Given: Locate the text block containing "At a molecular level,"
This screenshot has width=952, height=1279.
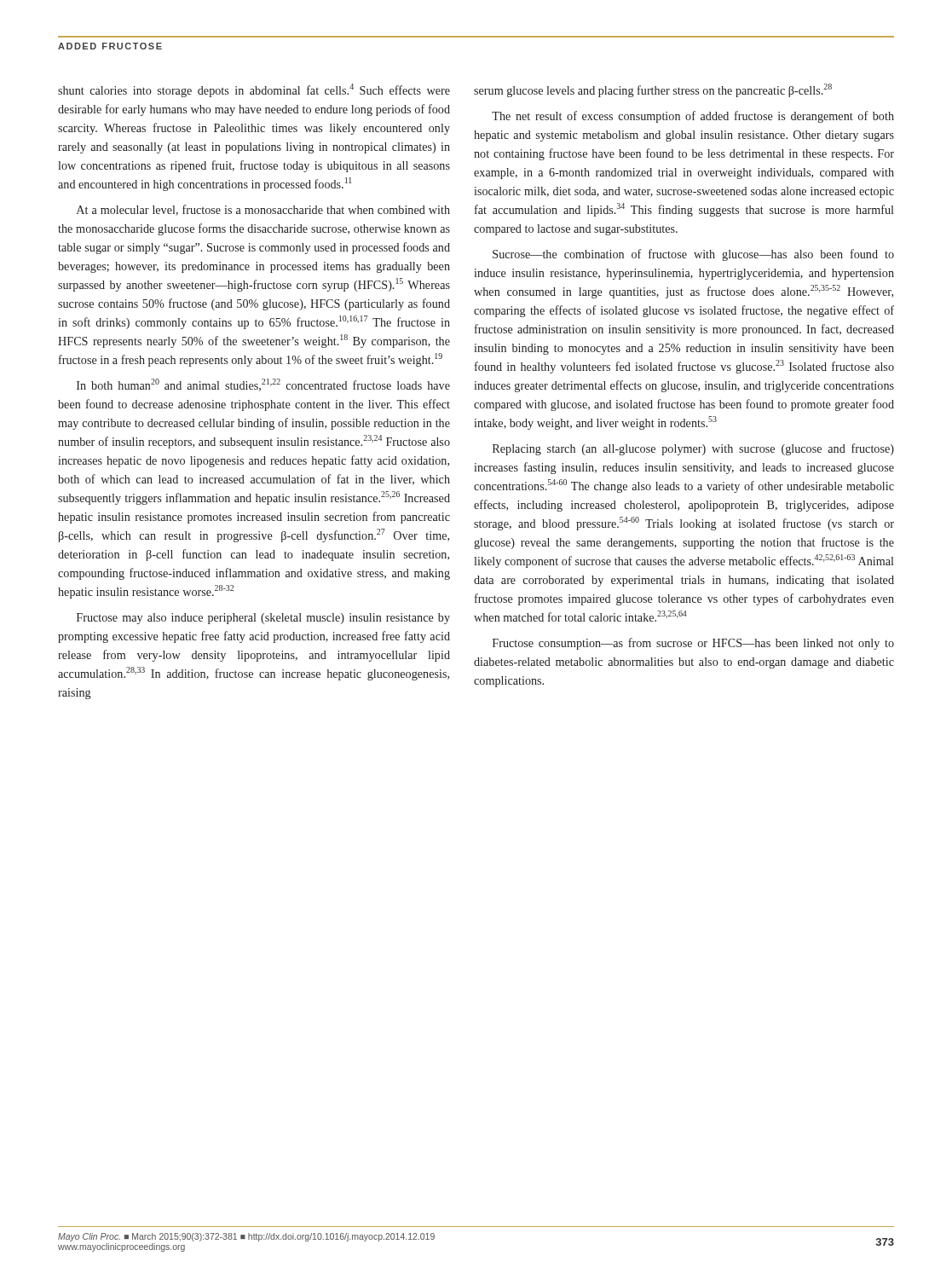Looking at the screenshot, I should [254, 285].
